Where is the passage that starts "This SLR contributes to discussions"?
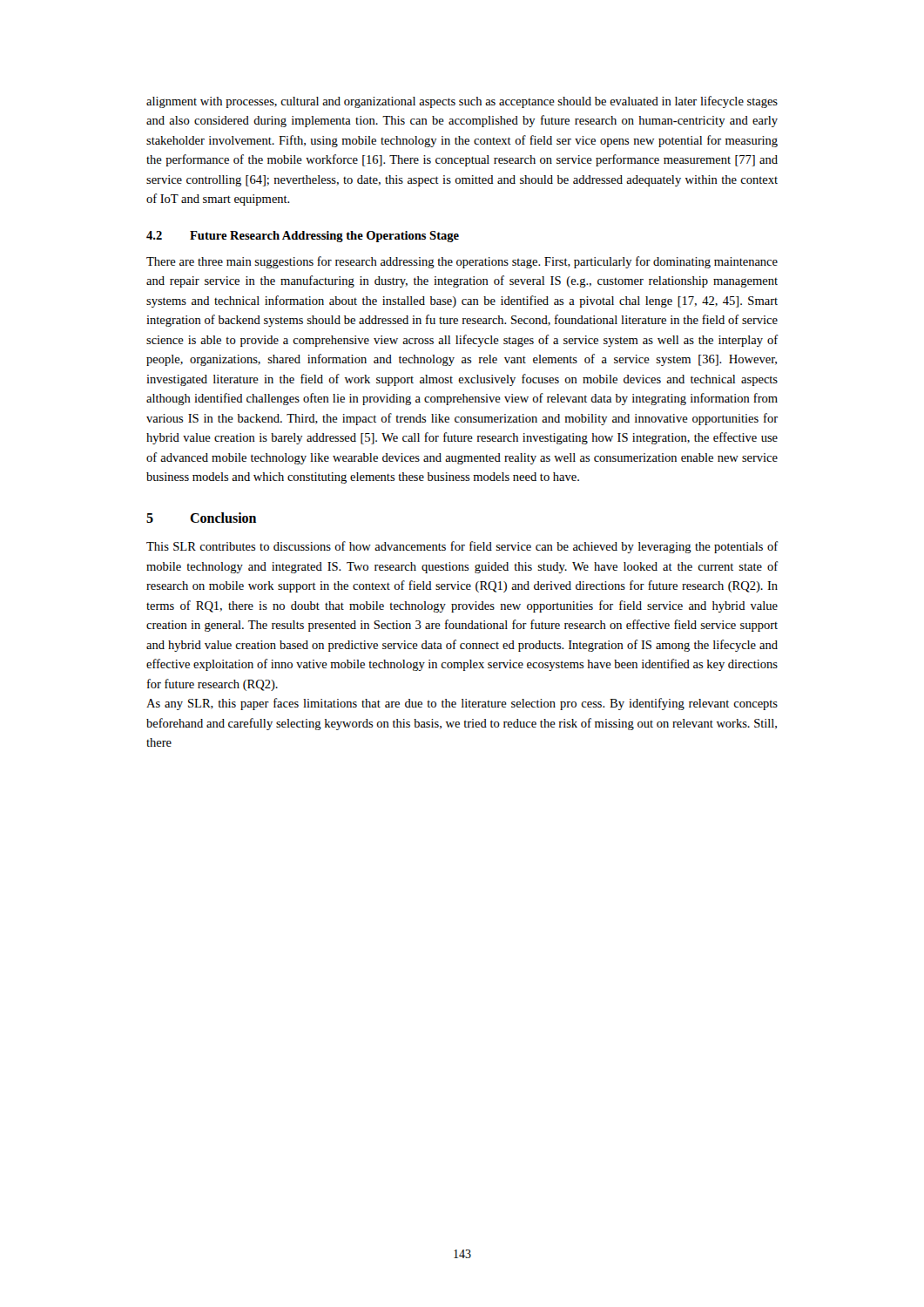Screen dimensions: 1307x924 [462, 615]
